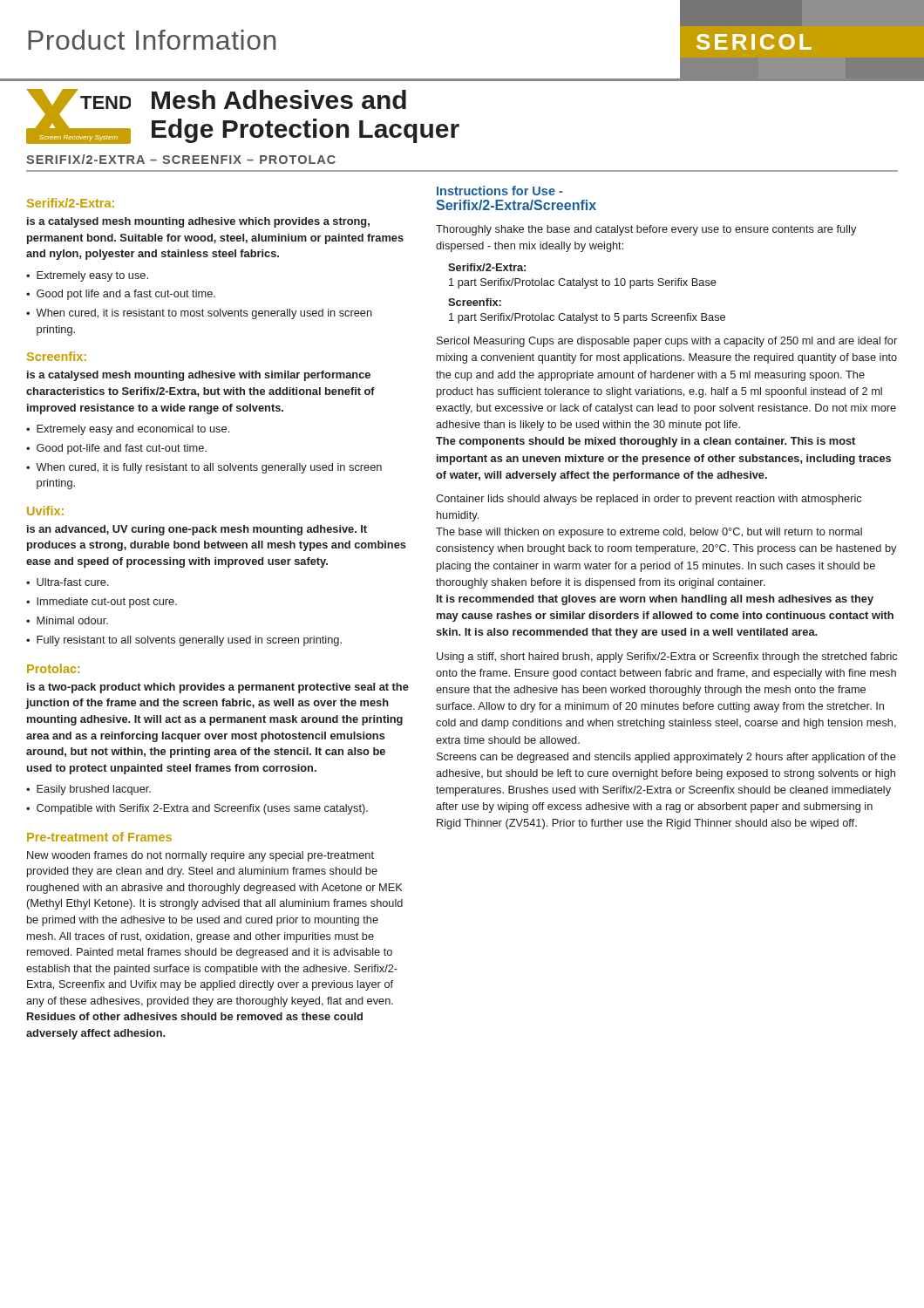This screenshot has height=1308, width=924.
Task: Navigate to the region starting "•Minimal odour."
Action: pyautogui.click(x=67, y=622)
